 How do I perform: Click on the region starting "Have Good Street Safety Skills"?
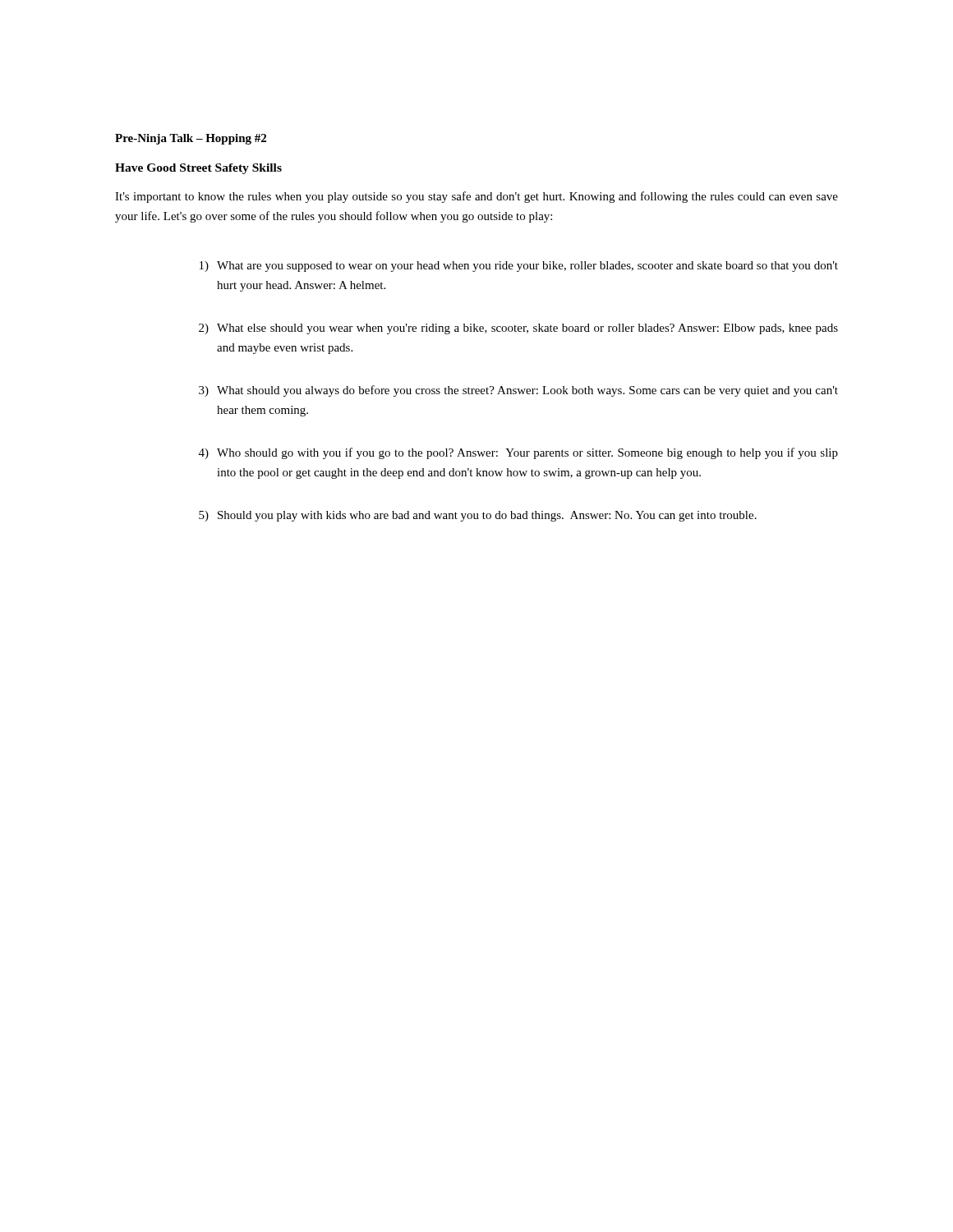tap(198, 167)
